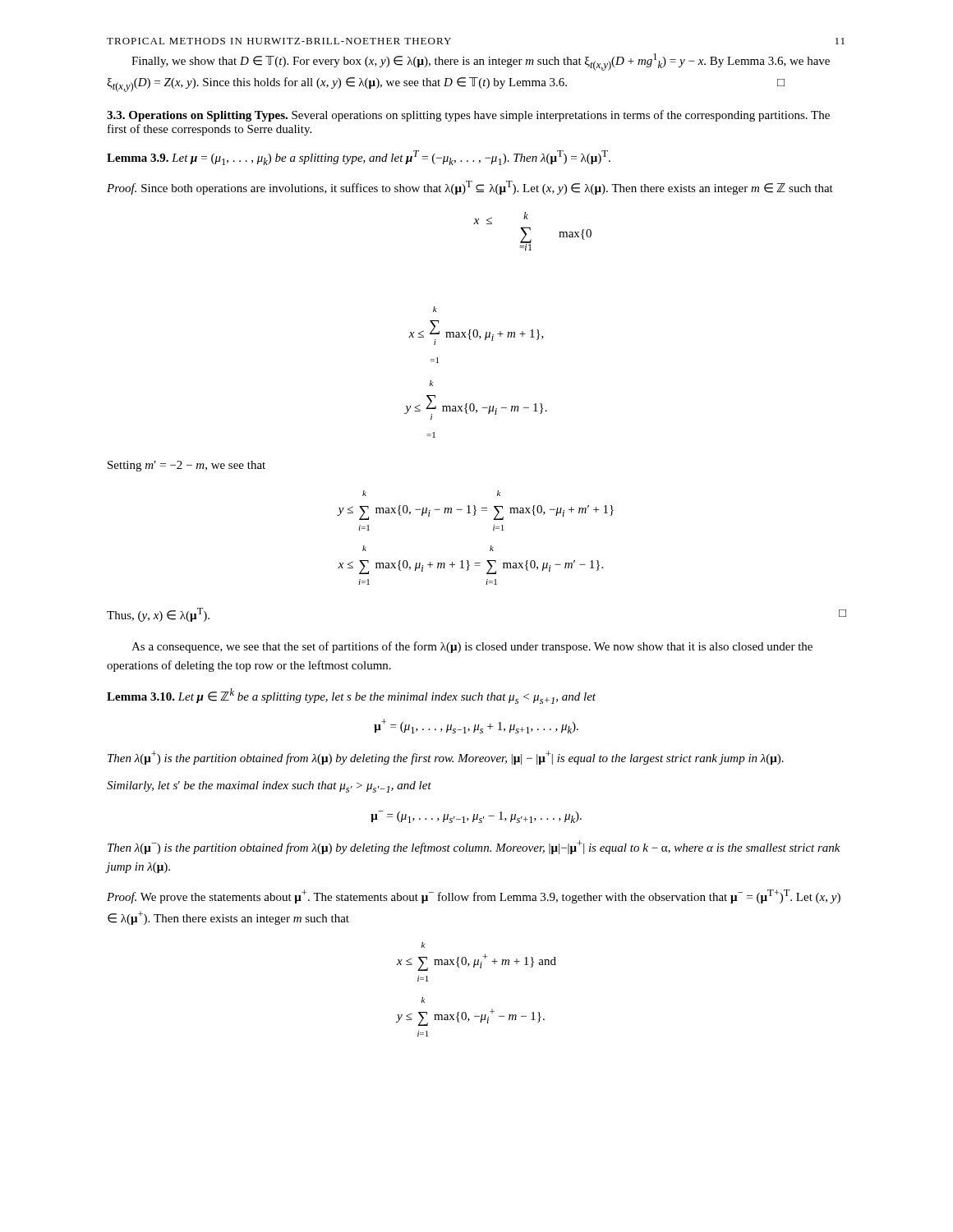Locate the passage starting "y ≤ k ∑ i=1 max{0, −μi −"

364,493
